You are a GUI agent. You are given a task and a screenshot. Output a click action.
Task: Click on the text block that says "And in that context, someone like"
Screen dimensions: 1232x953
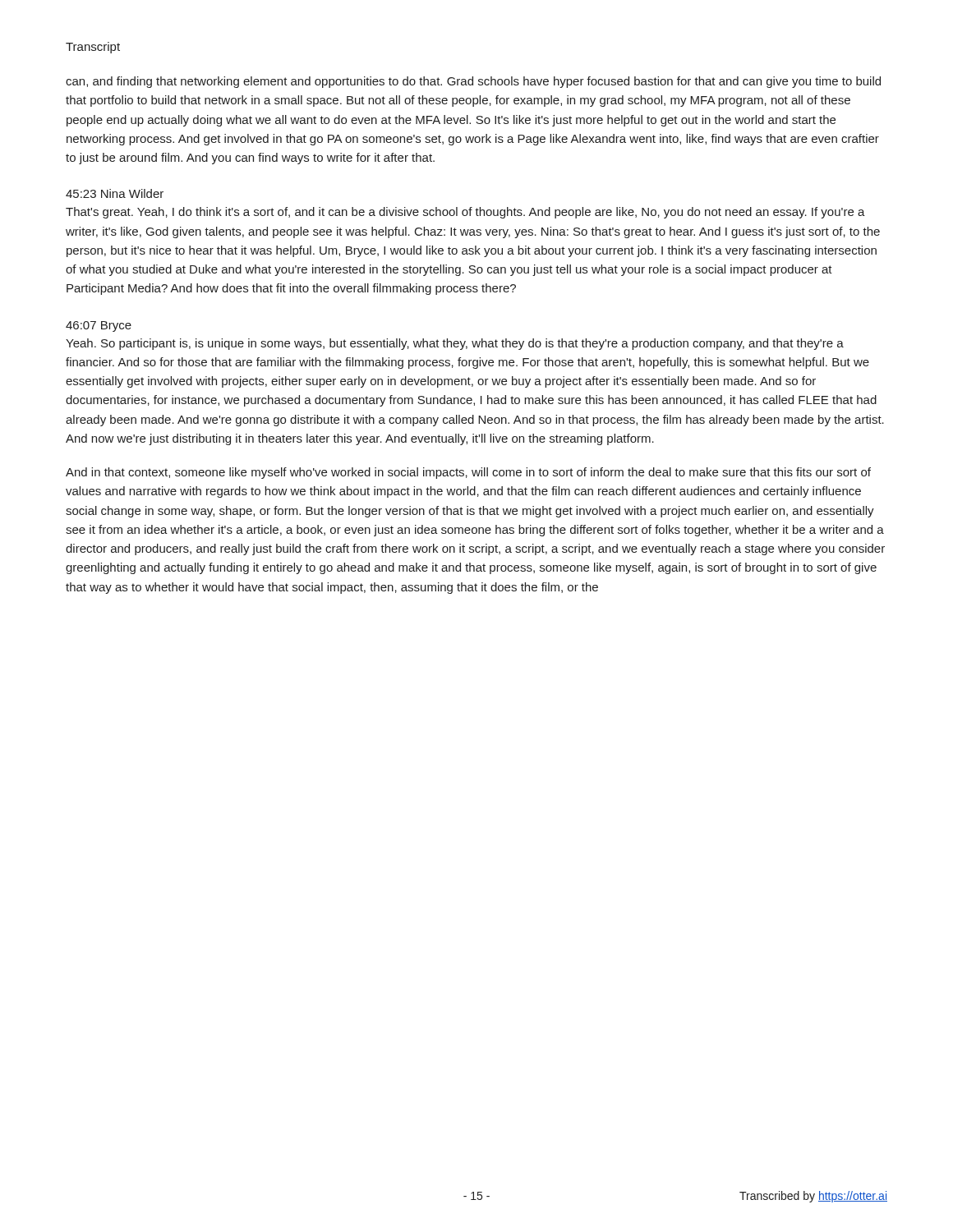point(475,529)
